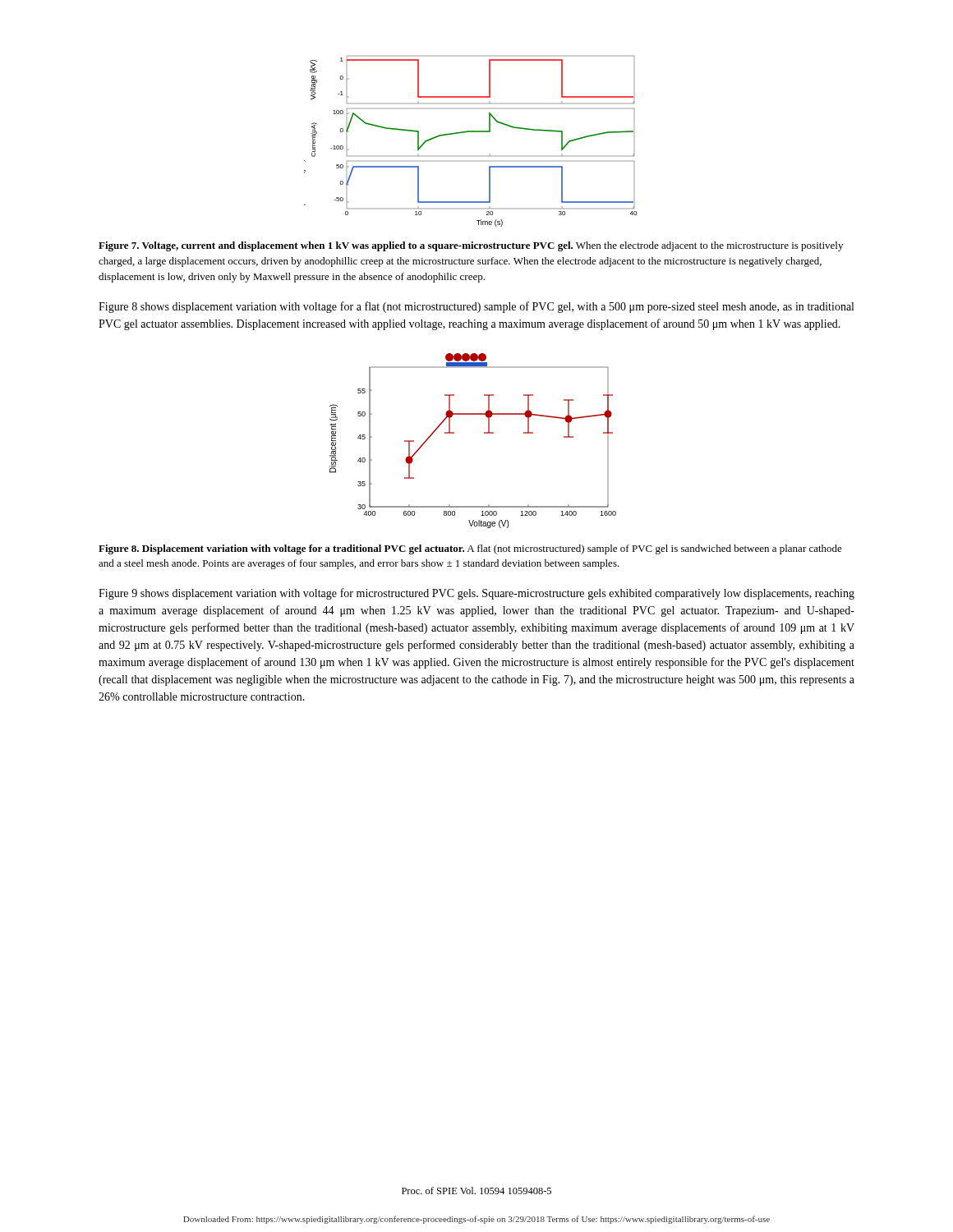Locate the line chart
953x1232 pixels.
point(476,140)
